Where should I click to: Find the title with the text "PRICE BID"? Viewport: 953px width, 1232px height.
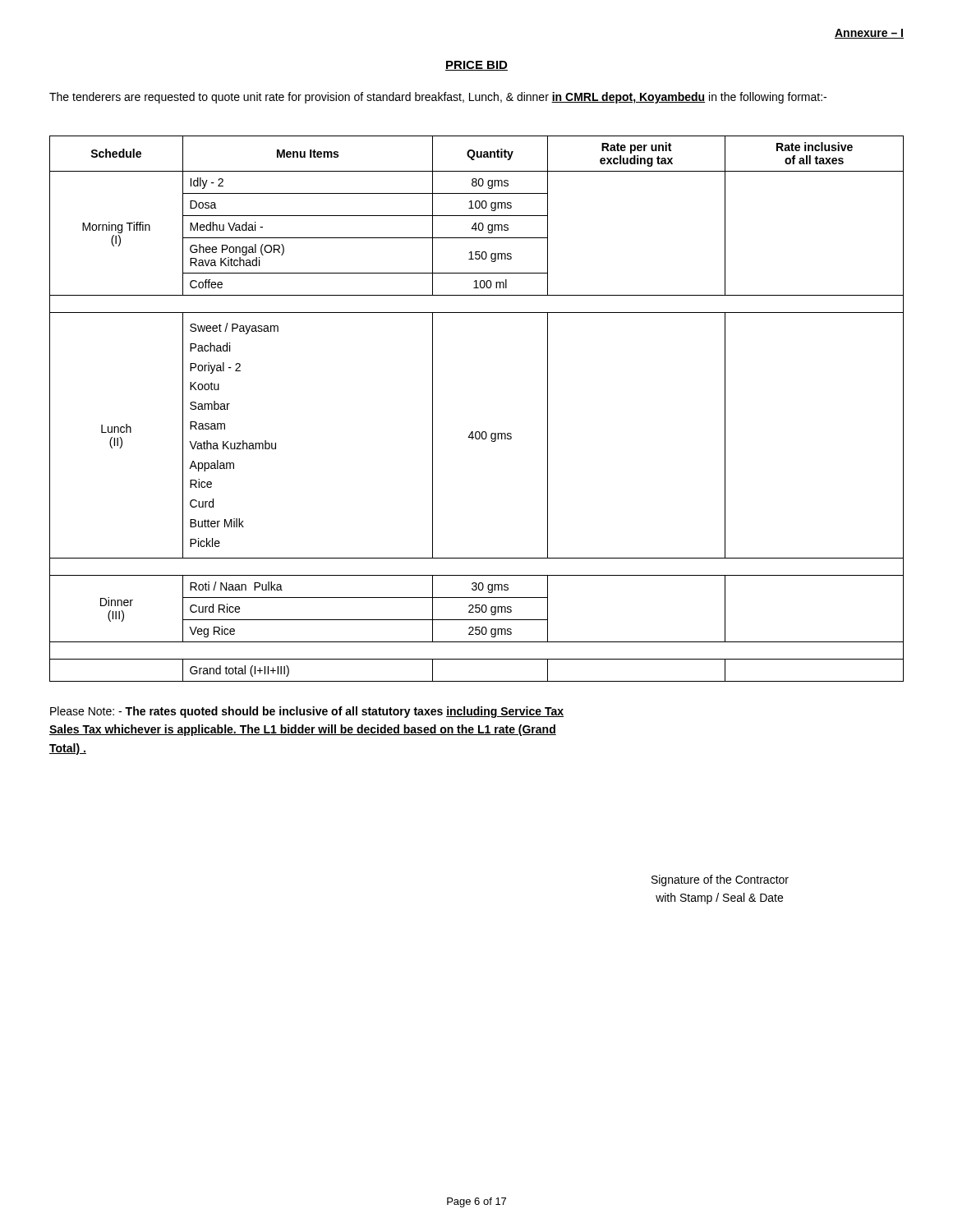(476, 64)
